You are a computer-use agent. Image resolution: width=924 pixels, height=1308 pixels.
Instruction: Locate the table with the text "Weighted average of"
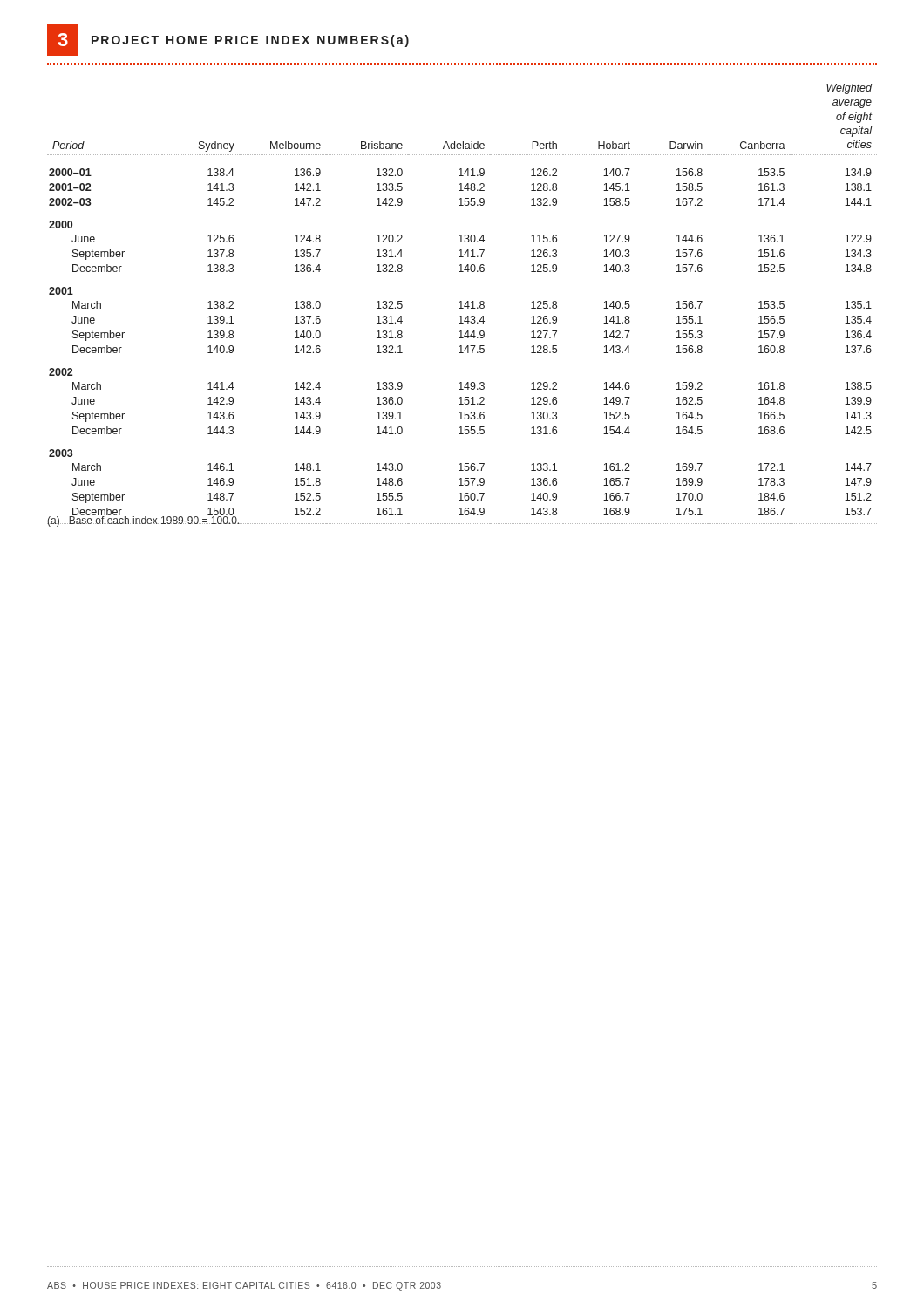(x=462, y=304)
